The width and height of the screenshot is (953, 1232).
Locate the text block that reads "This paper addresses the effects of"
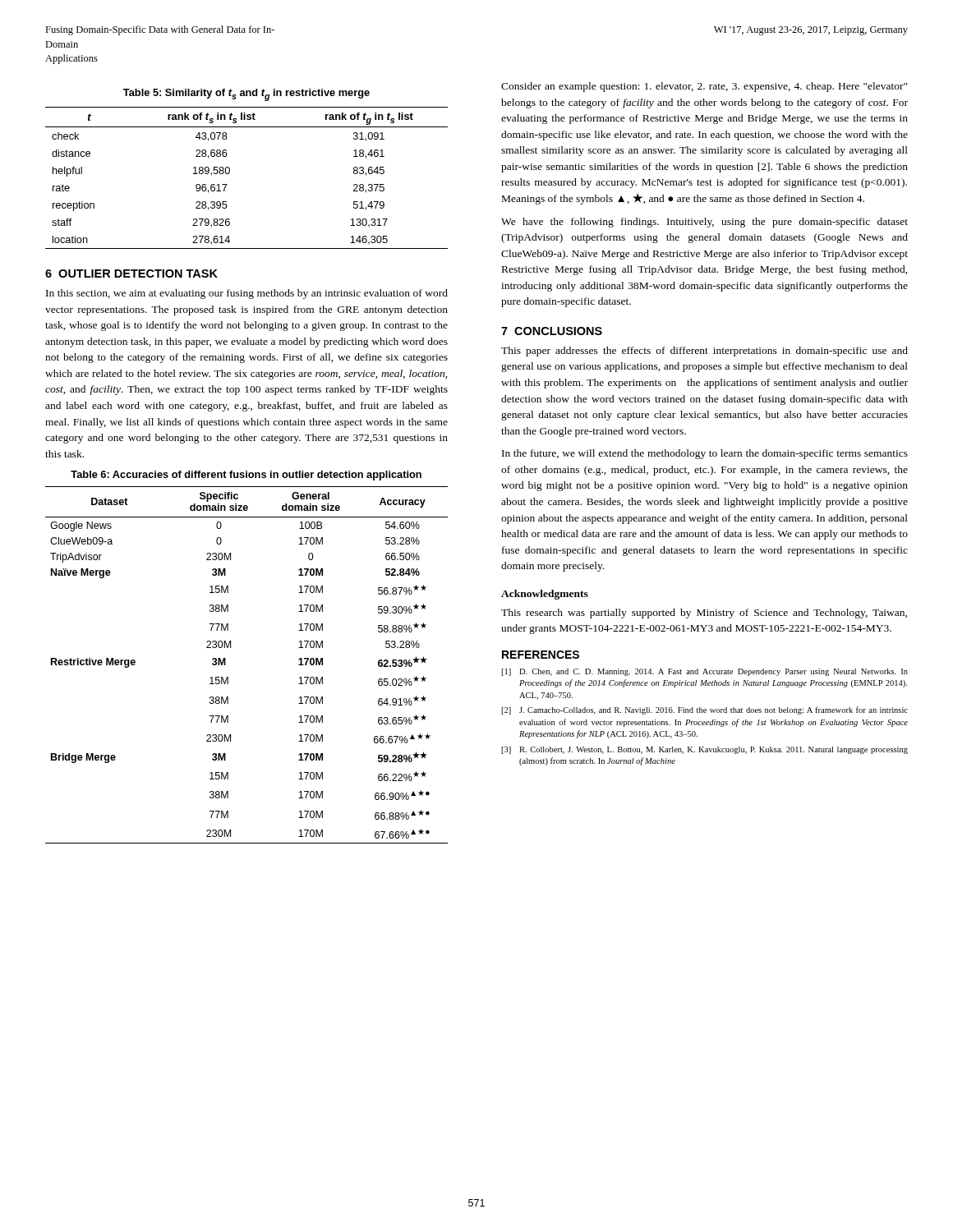tap(705, 390)
